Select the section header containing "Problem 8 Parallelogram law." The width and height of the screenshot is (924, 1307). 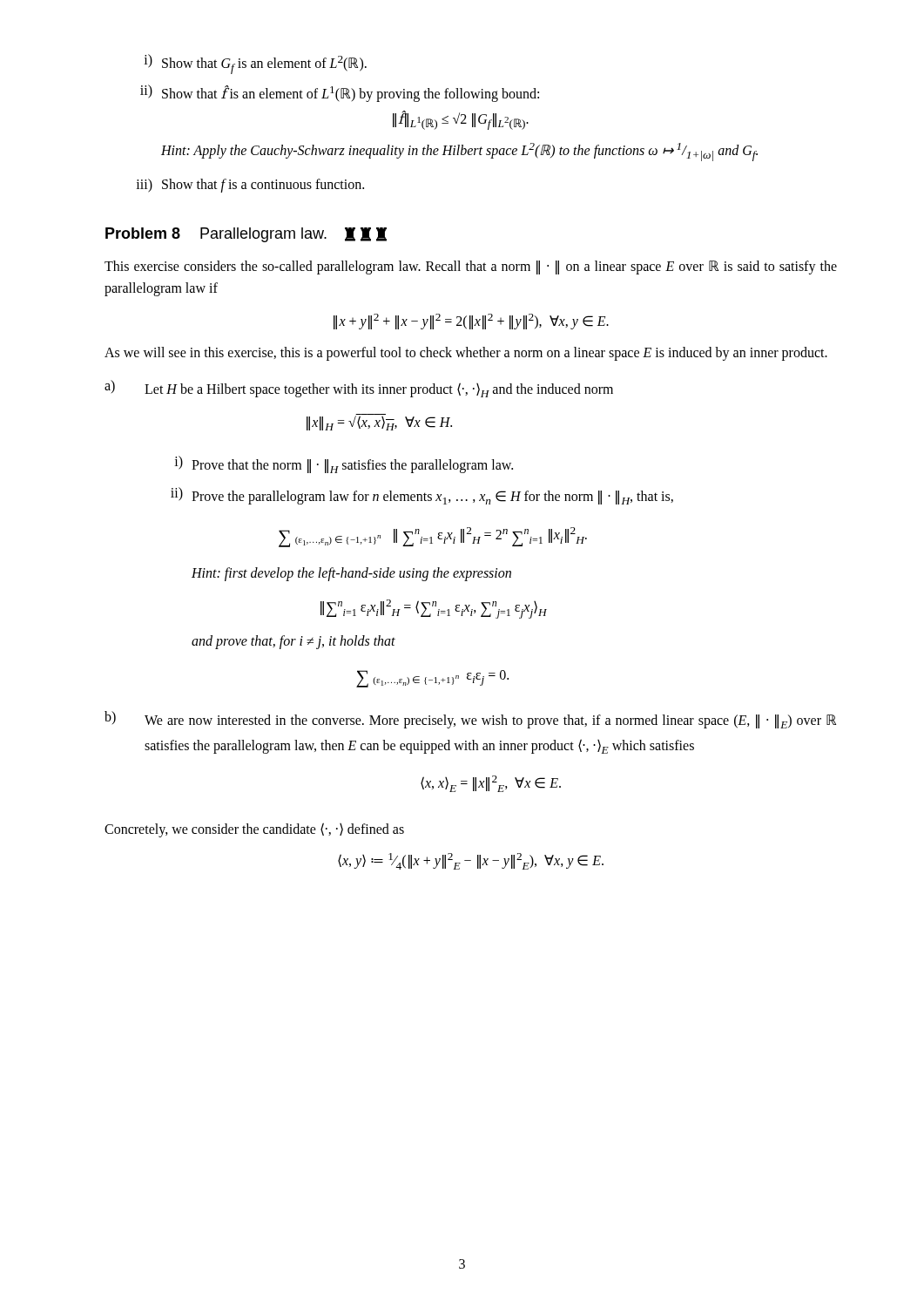tap(247, 234)
